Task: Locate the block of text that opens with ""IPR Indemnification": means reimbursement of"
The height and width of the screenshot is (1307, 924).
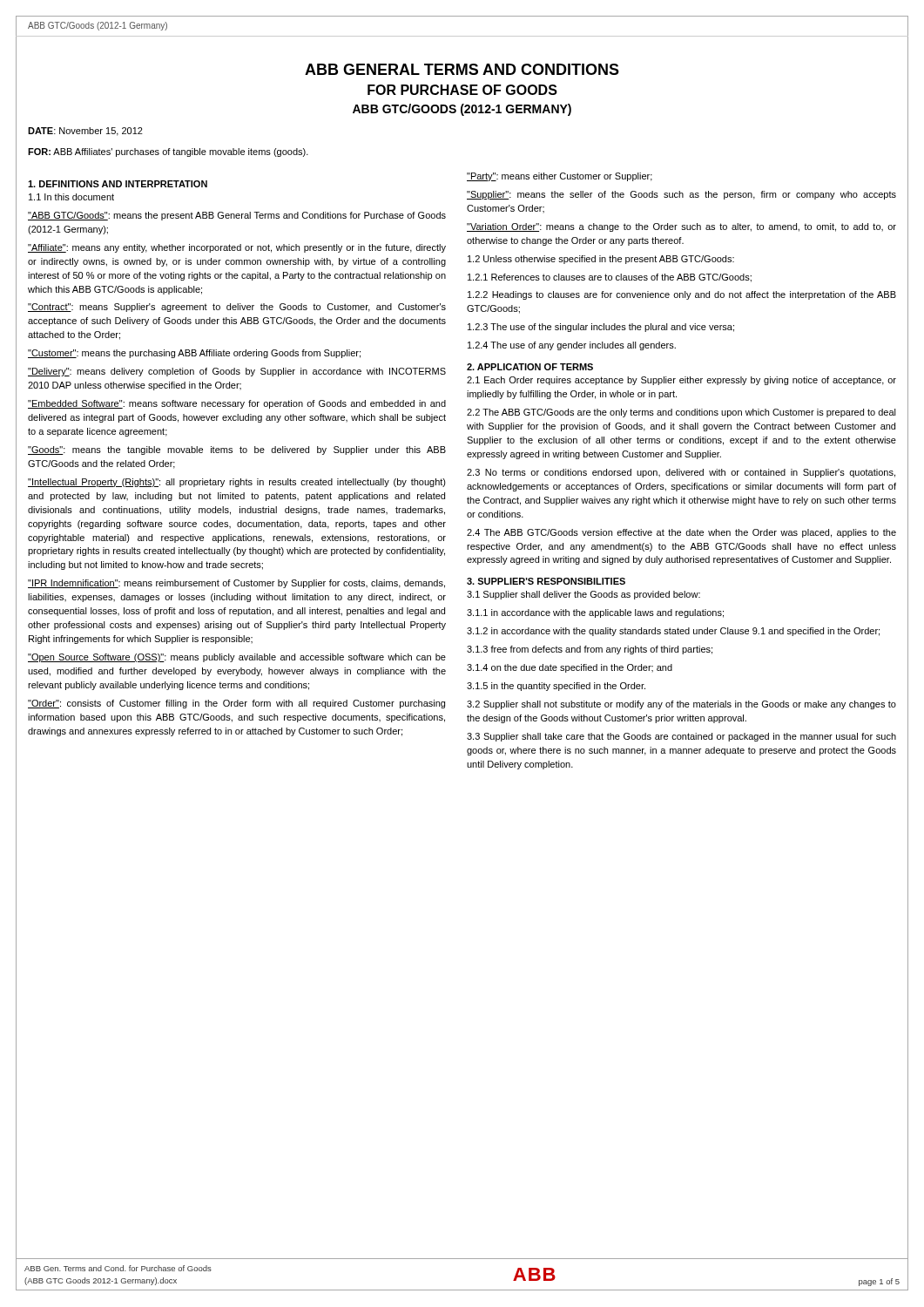Action: [237, 611]
